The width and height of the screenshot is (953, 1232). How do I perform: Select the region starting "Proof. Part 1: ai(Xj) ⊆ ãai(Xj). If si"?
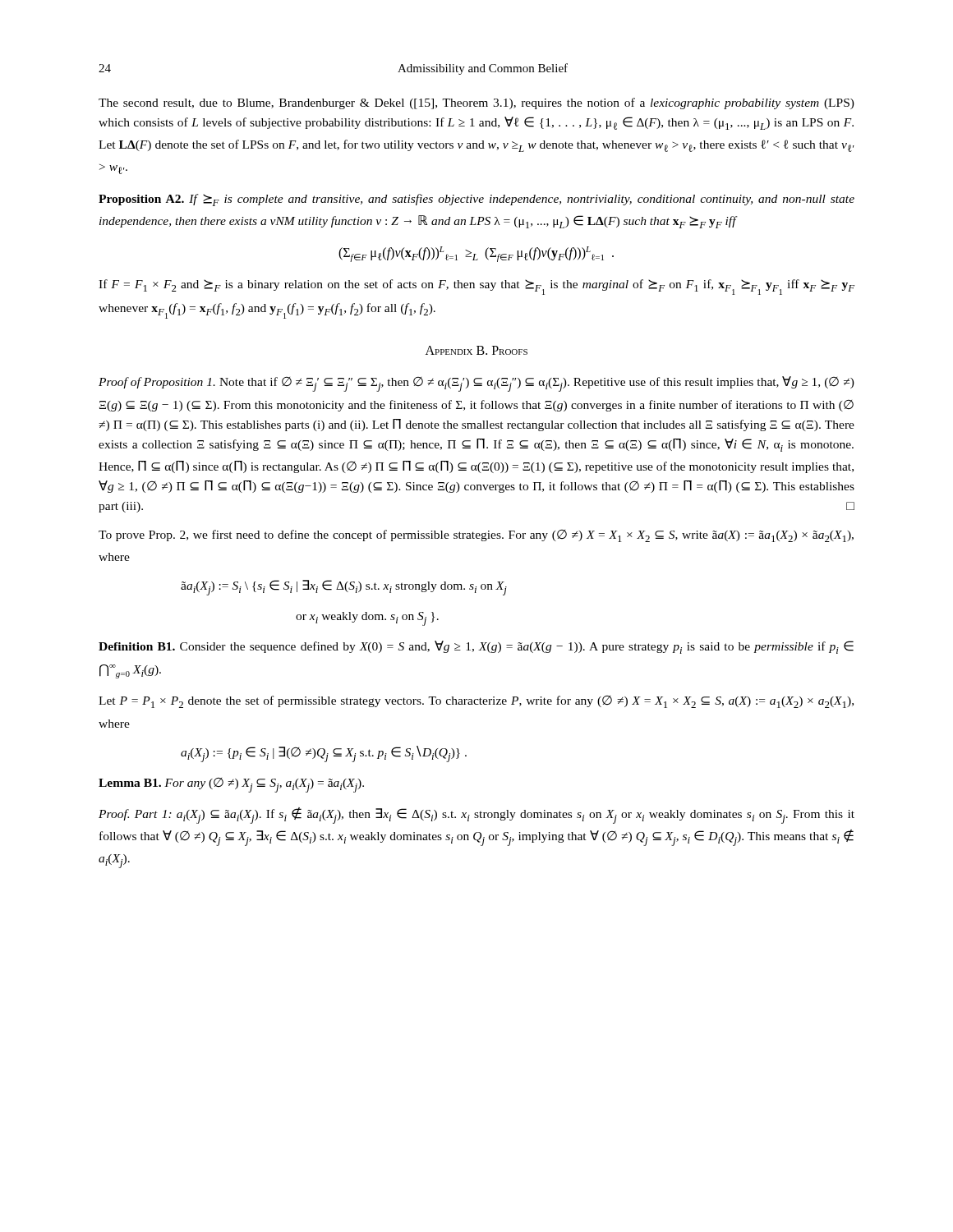476,837
